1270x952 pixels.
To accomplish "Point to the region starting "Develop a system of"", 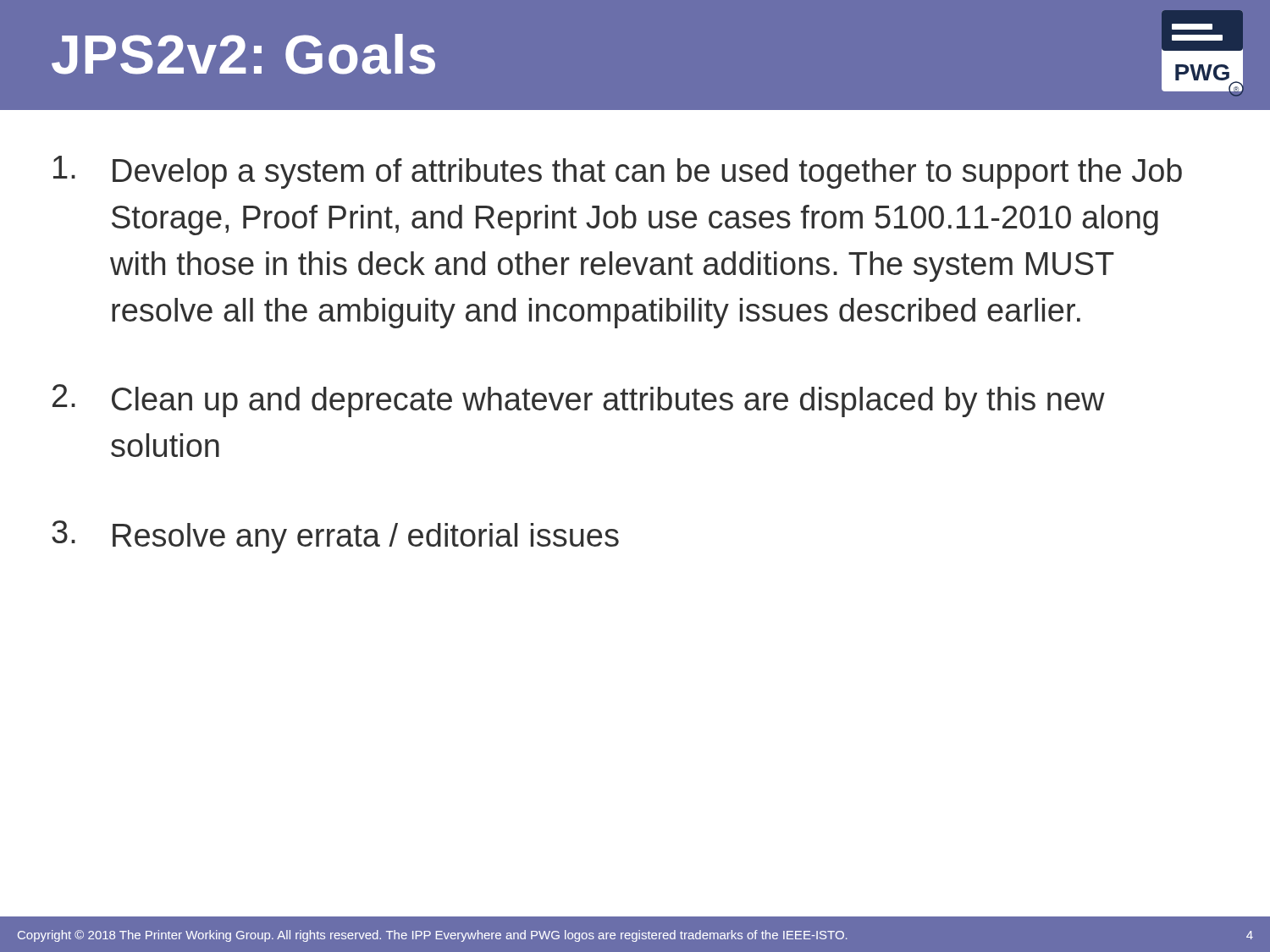I will (x=635, y=241).
